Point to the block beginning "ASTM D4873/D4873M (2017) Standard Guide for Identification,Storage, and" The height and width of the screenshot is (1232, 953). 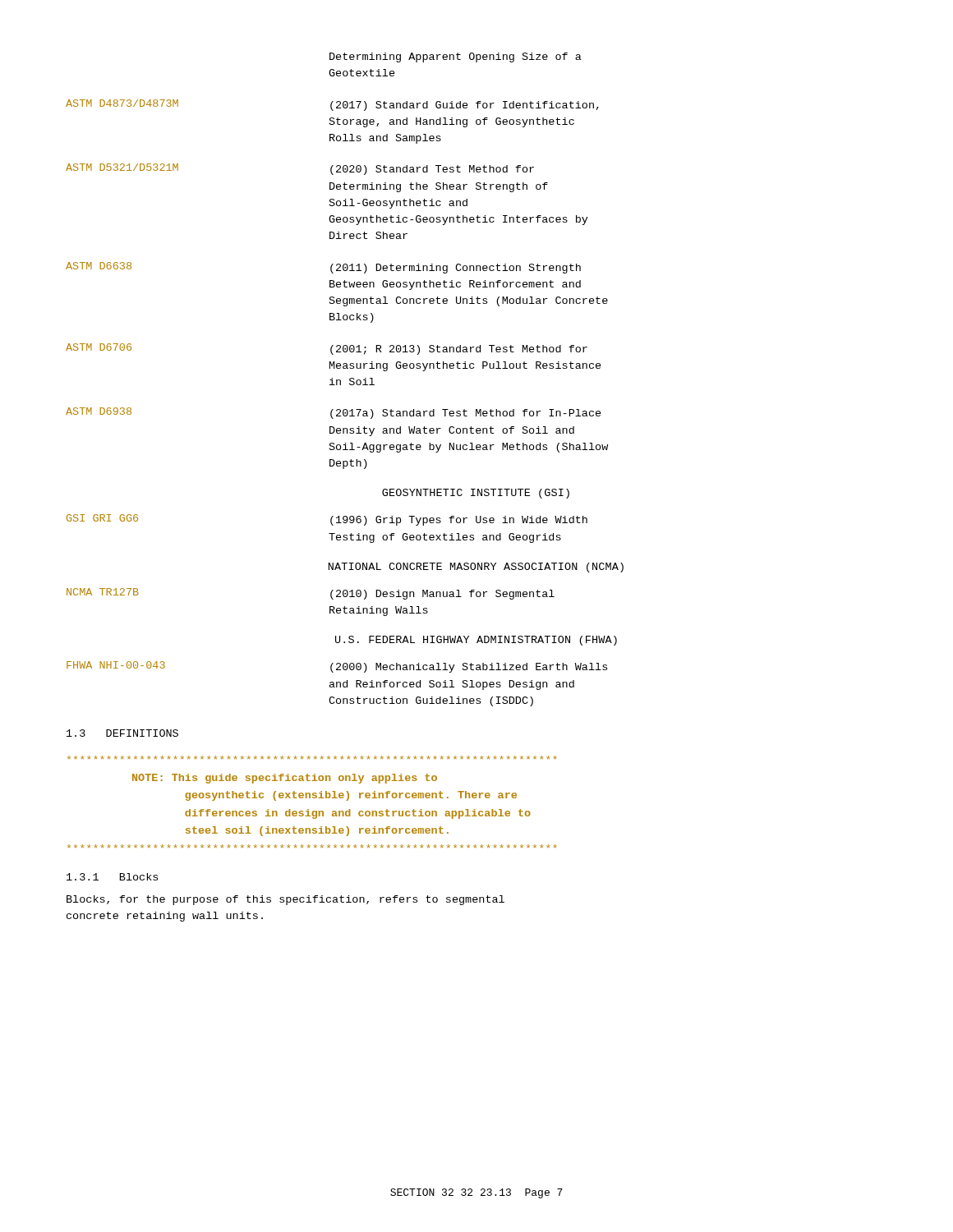click(476, 122)
